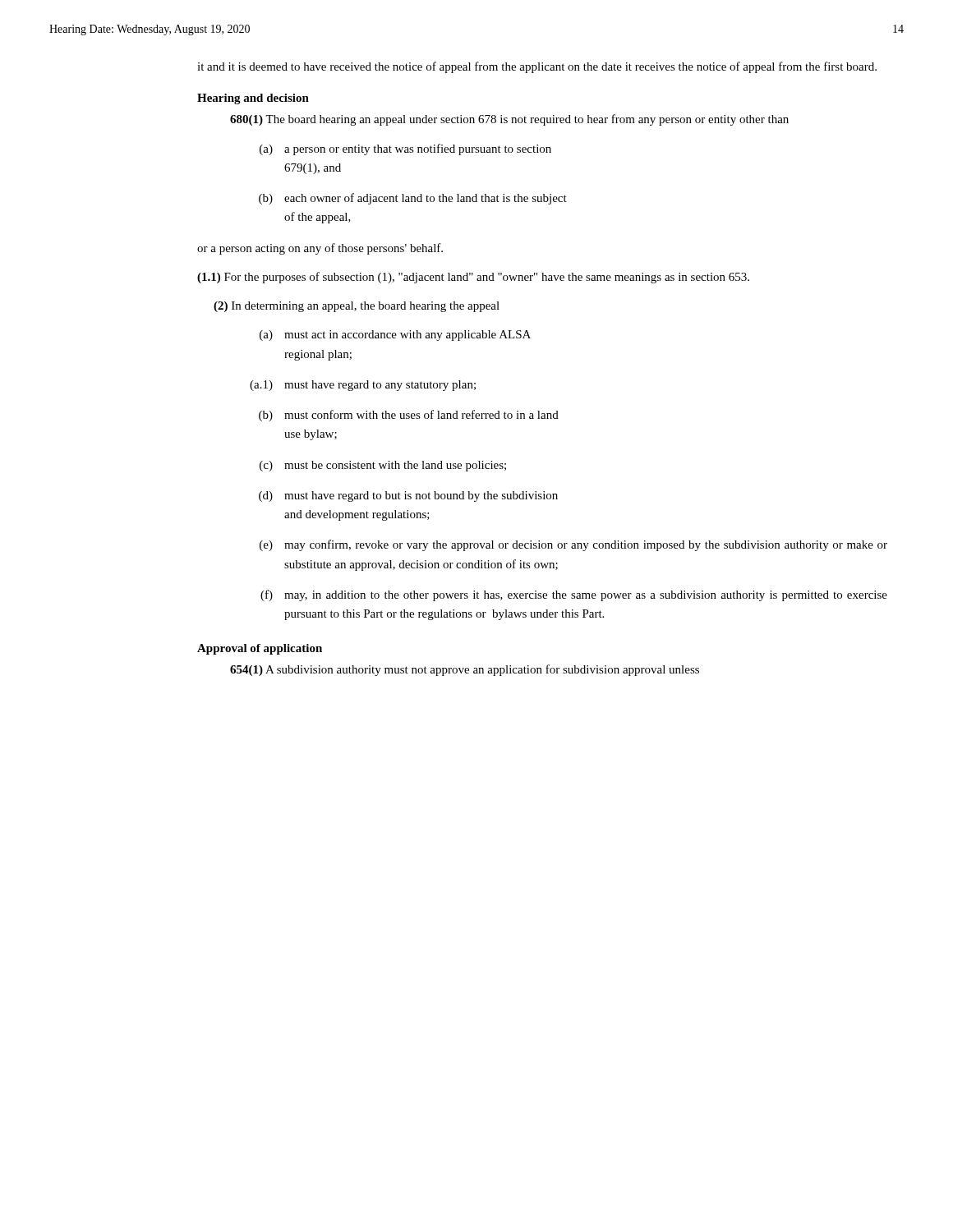Where is the passage that starts "(c) must be consistent"?
Image resolution: width=953 pixels, height=1232 pixels.
tap(383, 466)
